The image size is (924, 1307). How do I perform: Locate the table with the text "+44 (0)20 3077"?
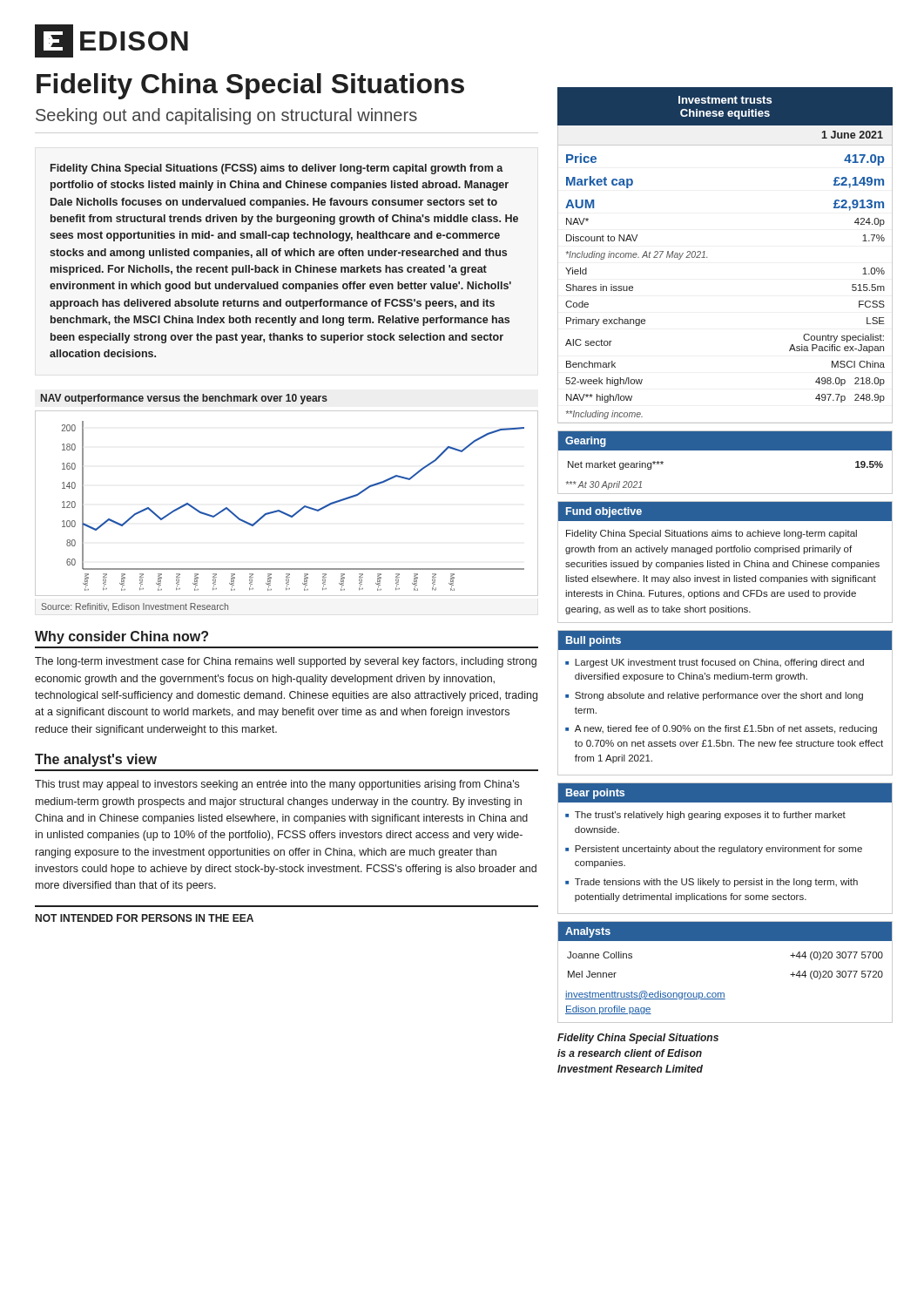(x=725, y=982)
